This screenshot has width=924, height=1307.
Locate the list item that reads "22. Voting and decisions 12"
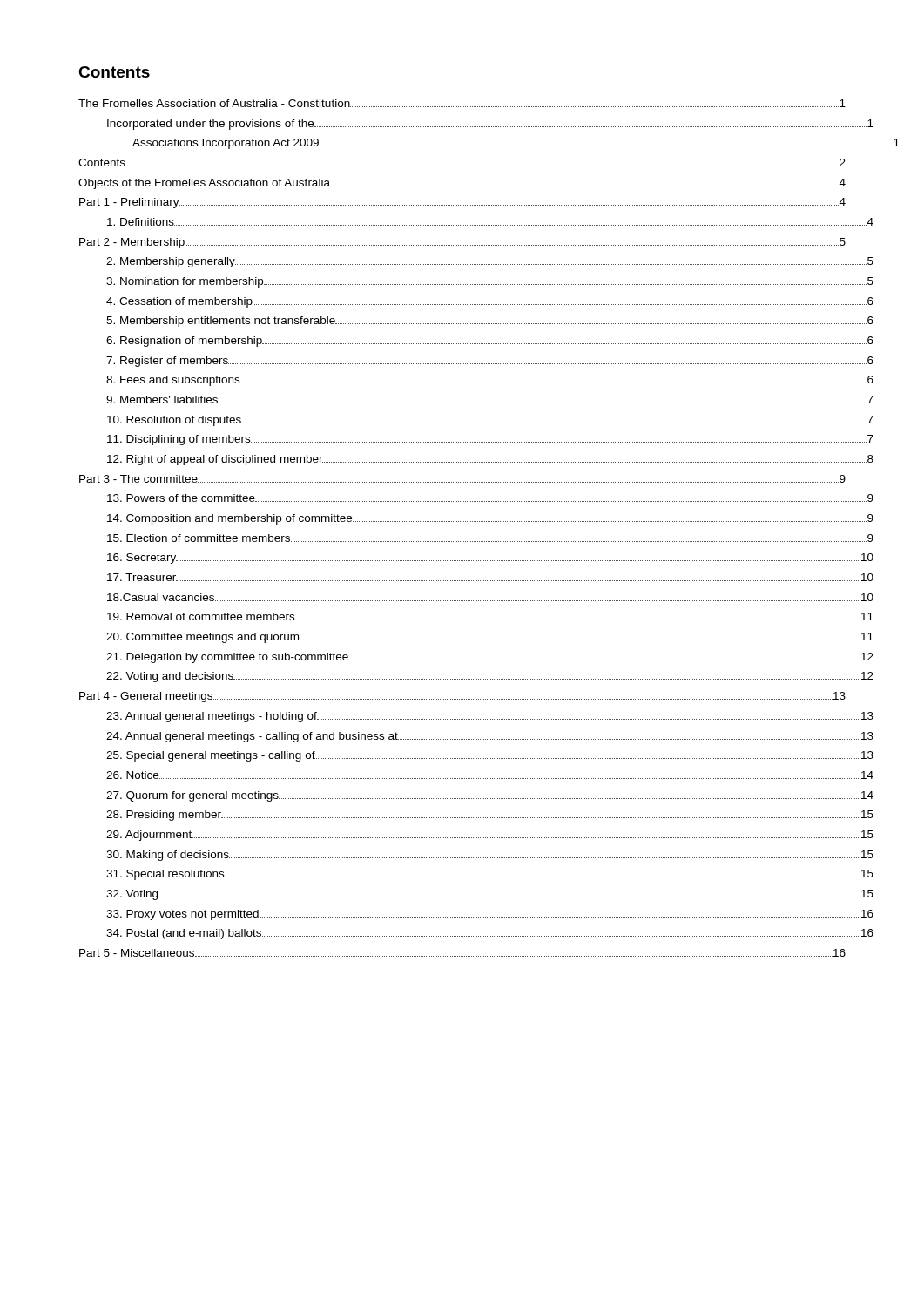coord(490,677)
